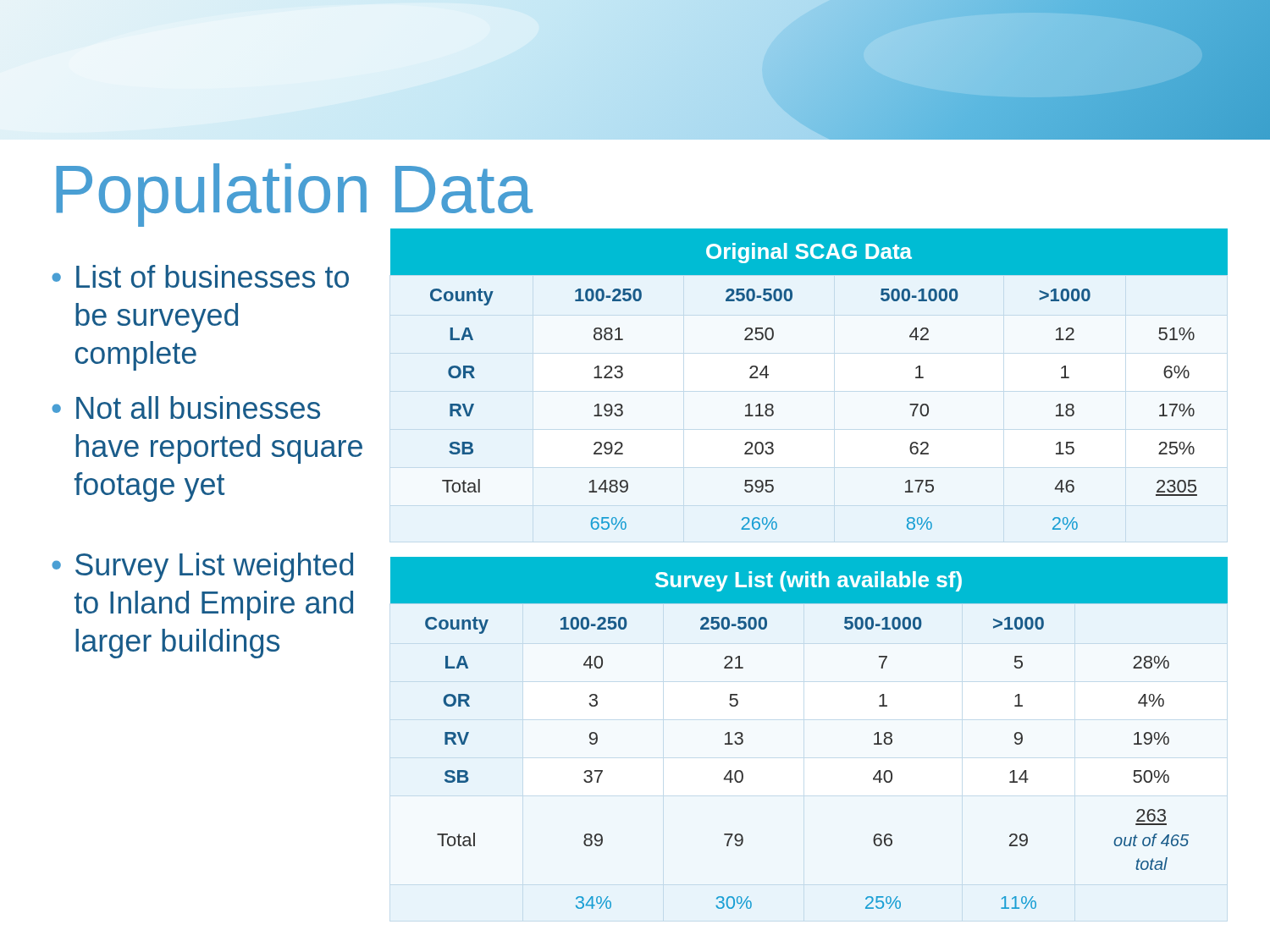Click on the list item containing "• Survey List"
The width and height of the screenshot is (1270, 952).
207,603
